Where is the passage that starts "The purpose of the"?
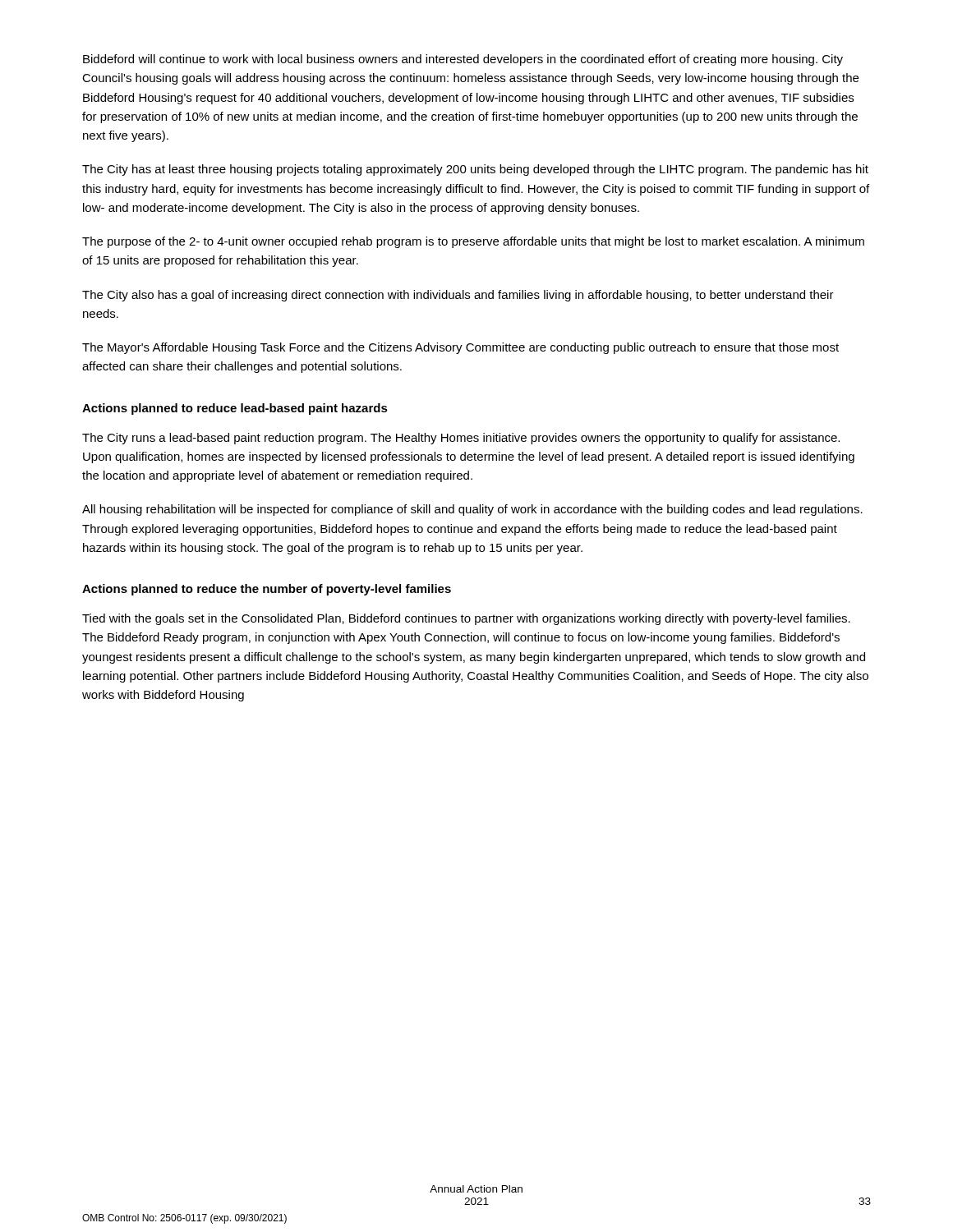The image size is (953, 1232). [x=473, y=251]
